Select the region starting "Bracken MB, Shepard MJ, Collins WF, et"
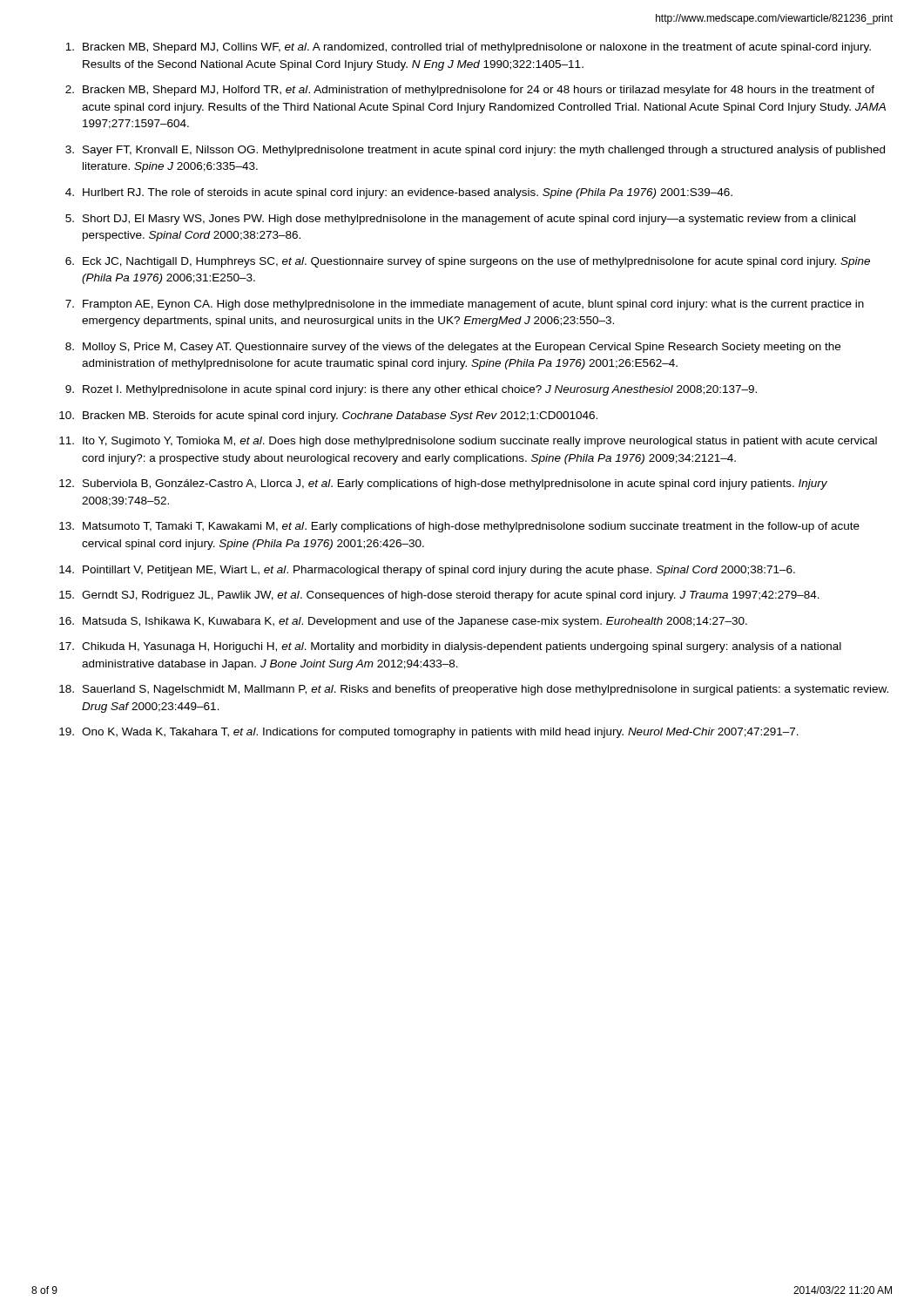This screenshot has height=1307, width=924. 470,55
